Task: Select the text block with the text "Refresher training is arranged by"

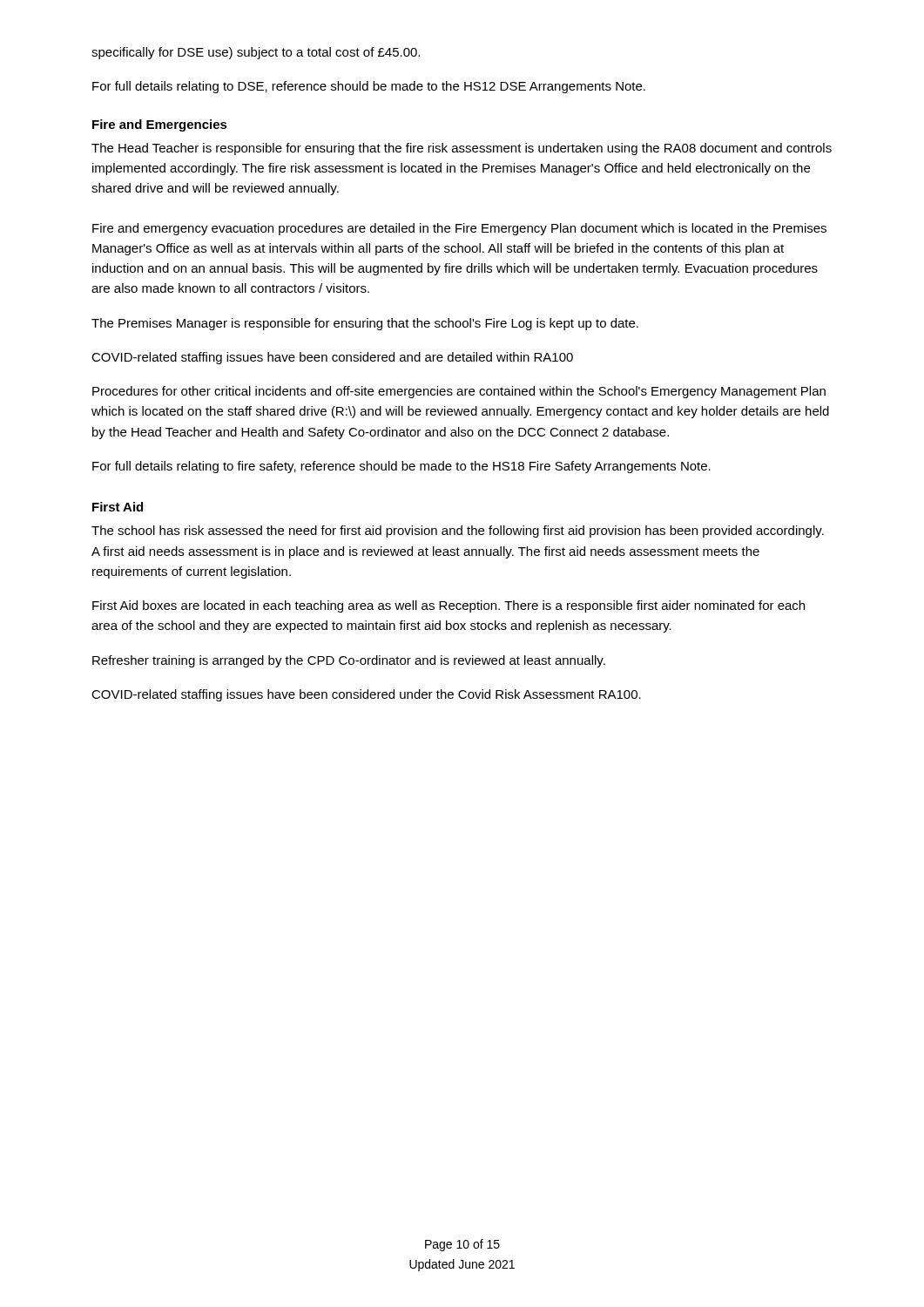Action: [349, 660]
